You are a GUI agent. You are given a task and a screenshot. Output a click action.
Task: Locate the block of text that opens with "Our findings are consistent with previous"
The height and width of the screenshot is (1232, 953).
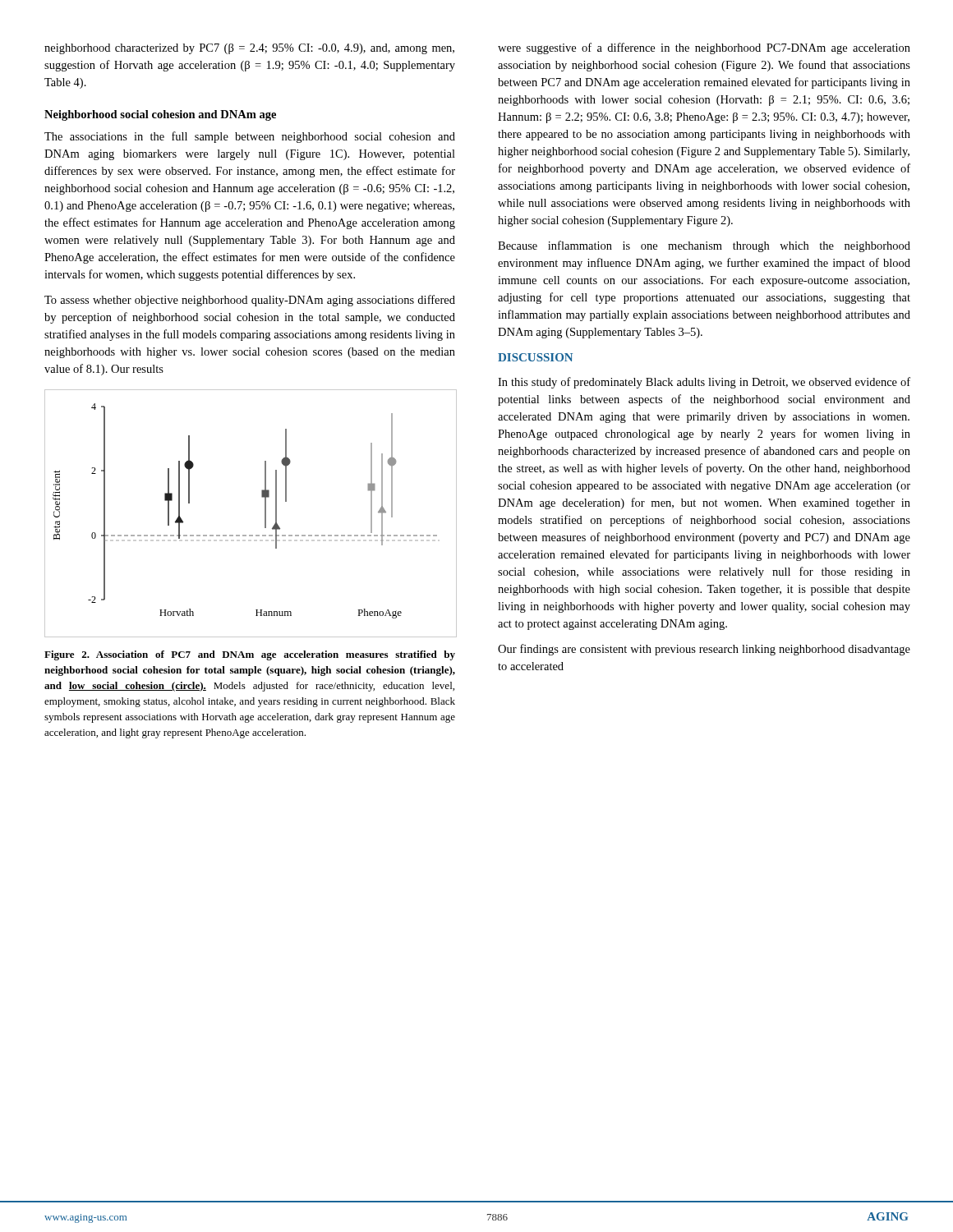click(704, 658)
